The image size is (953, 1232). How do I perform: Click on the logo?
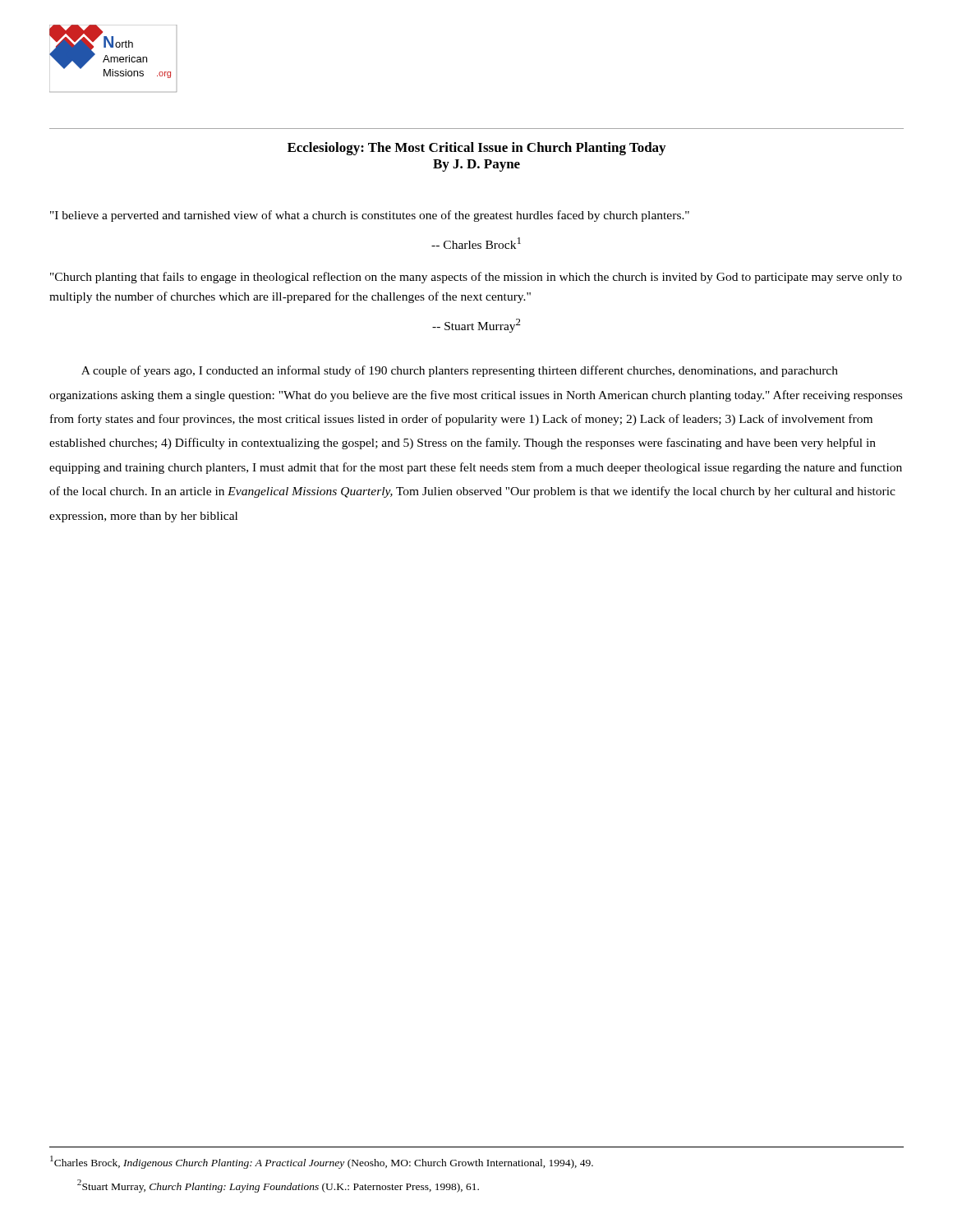pyautogui.click(x=140, y=68)
